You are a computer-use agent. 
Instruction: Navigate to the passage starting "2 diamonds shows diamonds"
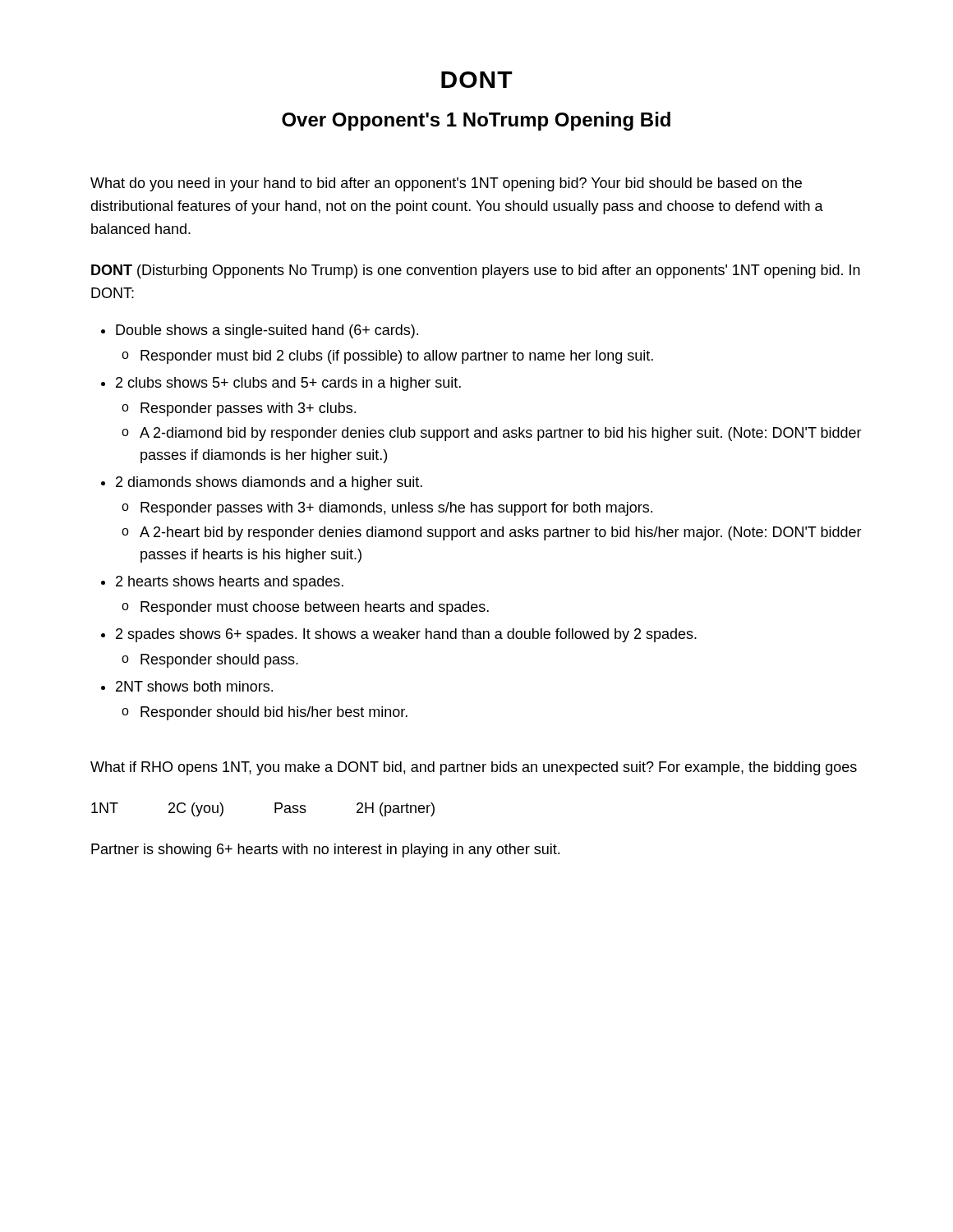[x=489, y=520]
